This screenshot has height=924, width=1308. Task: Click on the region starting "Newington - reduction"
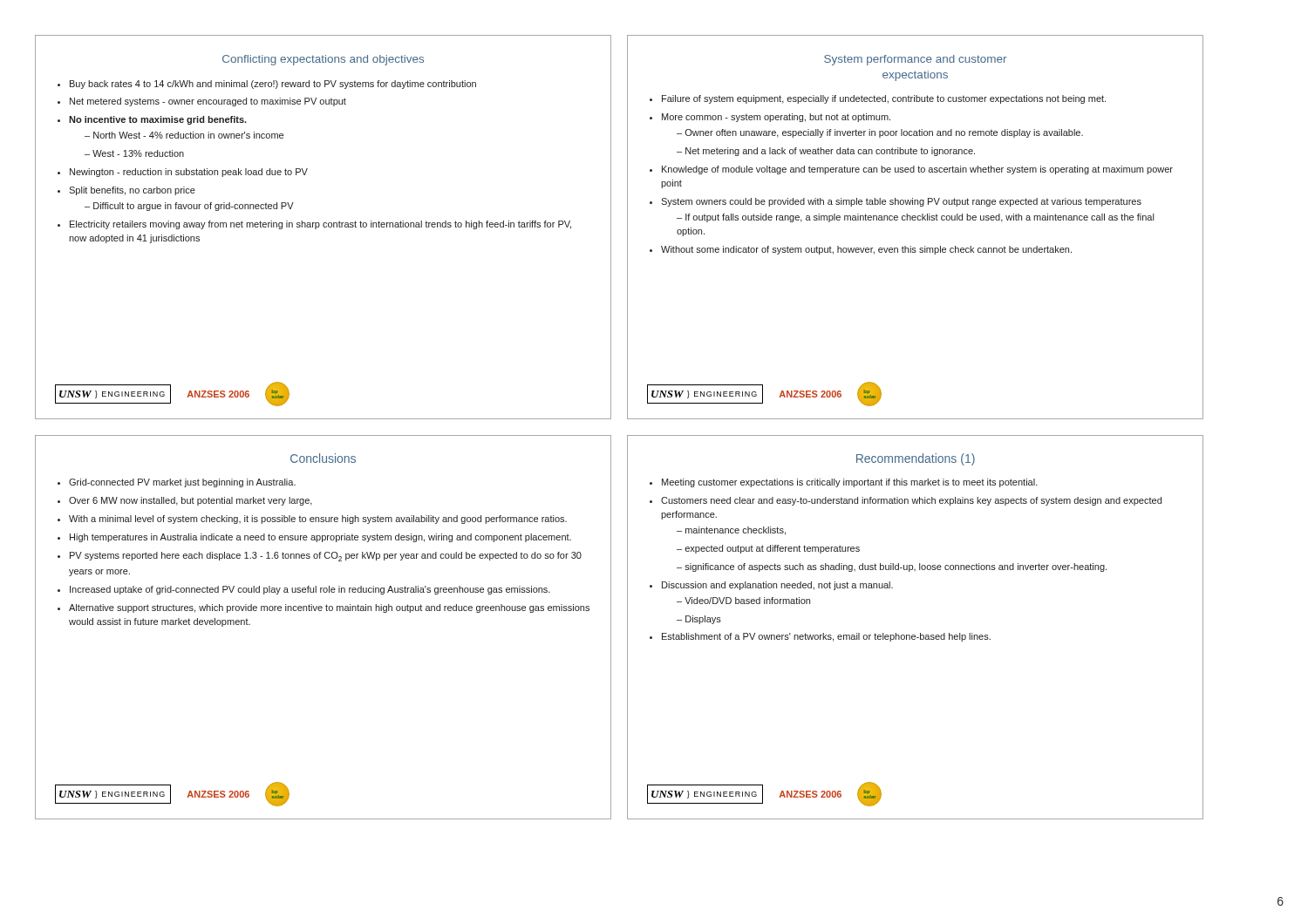pyautogui.click(x=188, y=172)
